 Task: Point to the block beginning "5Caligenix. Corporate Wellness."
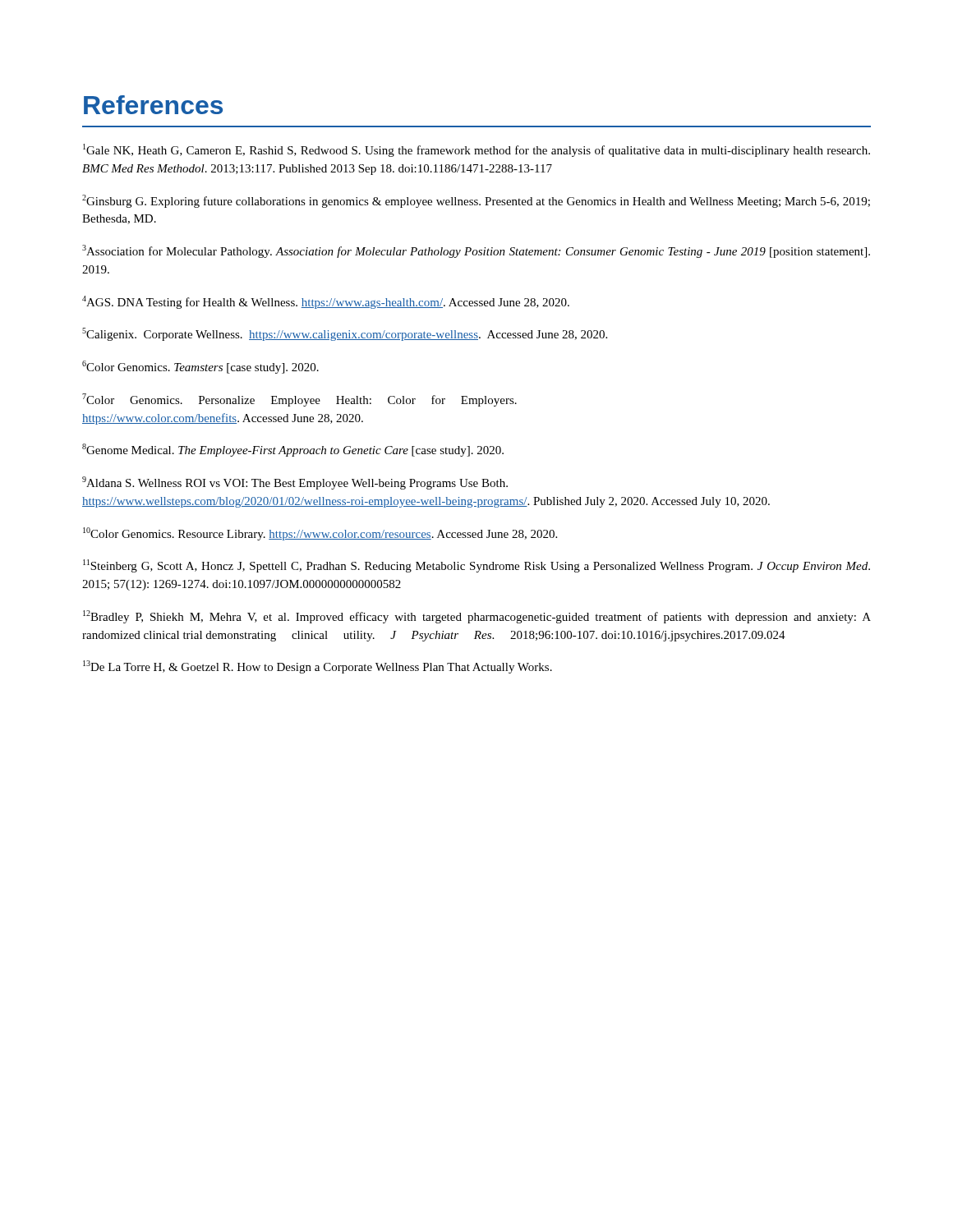click(x=345, y=334)
